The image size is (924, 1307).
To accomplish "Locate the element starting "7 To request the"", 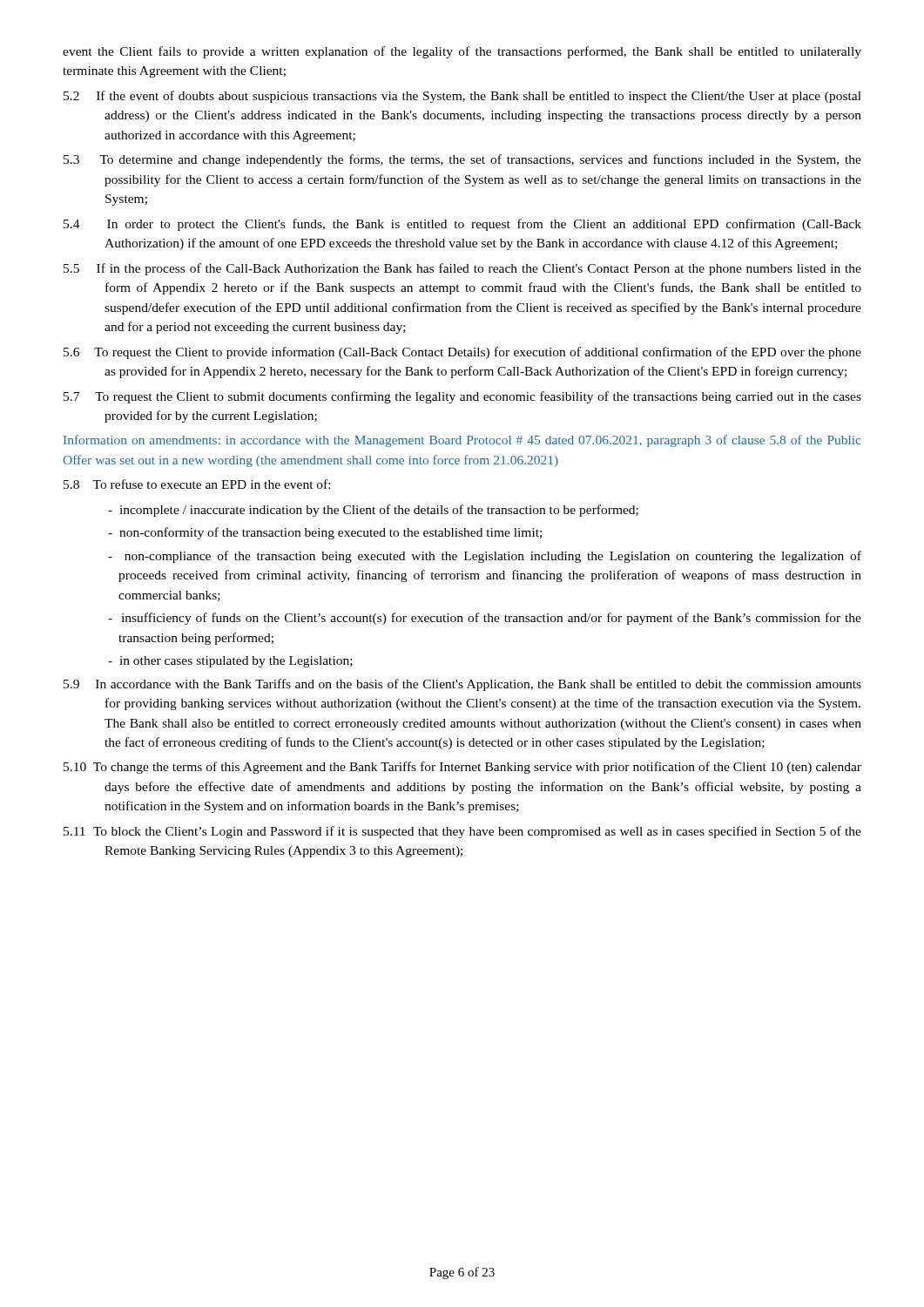I will 462,405.
